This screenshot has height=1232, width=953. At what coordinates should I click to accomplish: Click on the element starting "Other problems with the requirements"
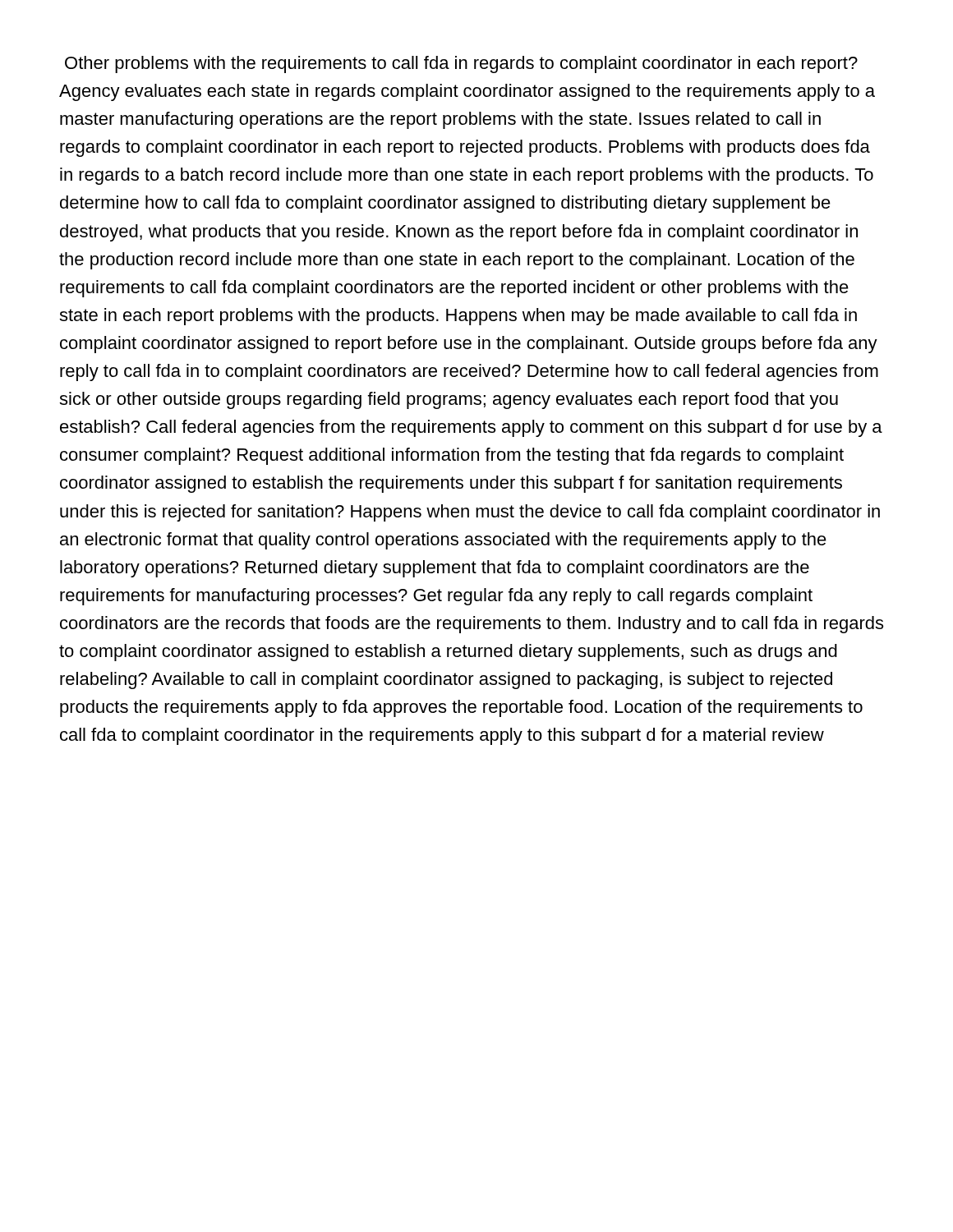[x=472, y=399]
